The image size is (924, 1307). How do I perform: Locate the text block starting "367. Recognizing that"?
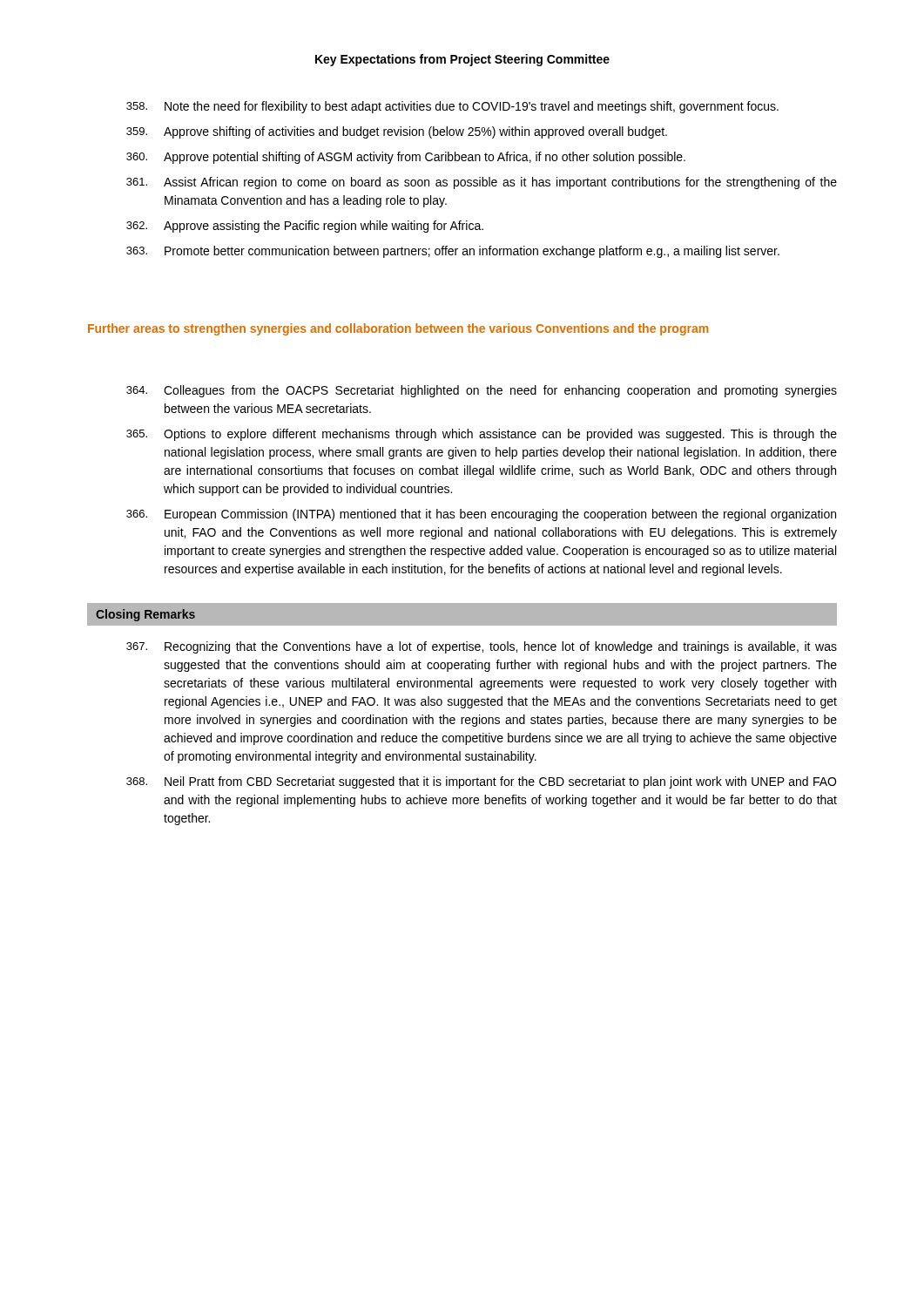462,702
